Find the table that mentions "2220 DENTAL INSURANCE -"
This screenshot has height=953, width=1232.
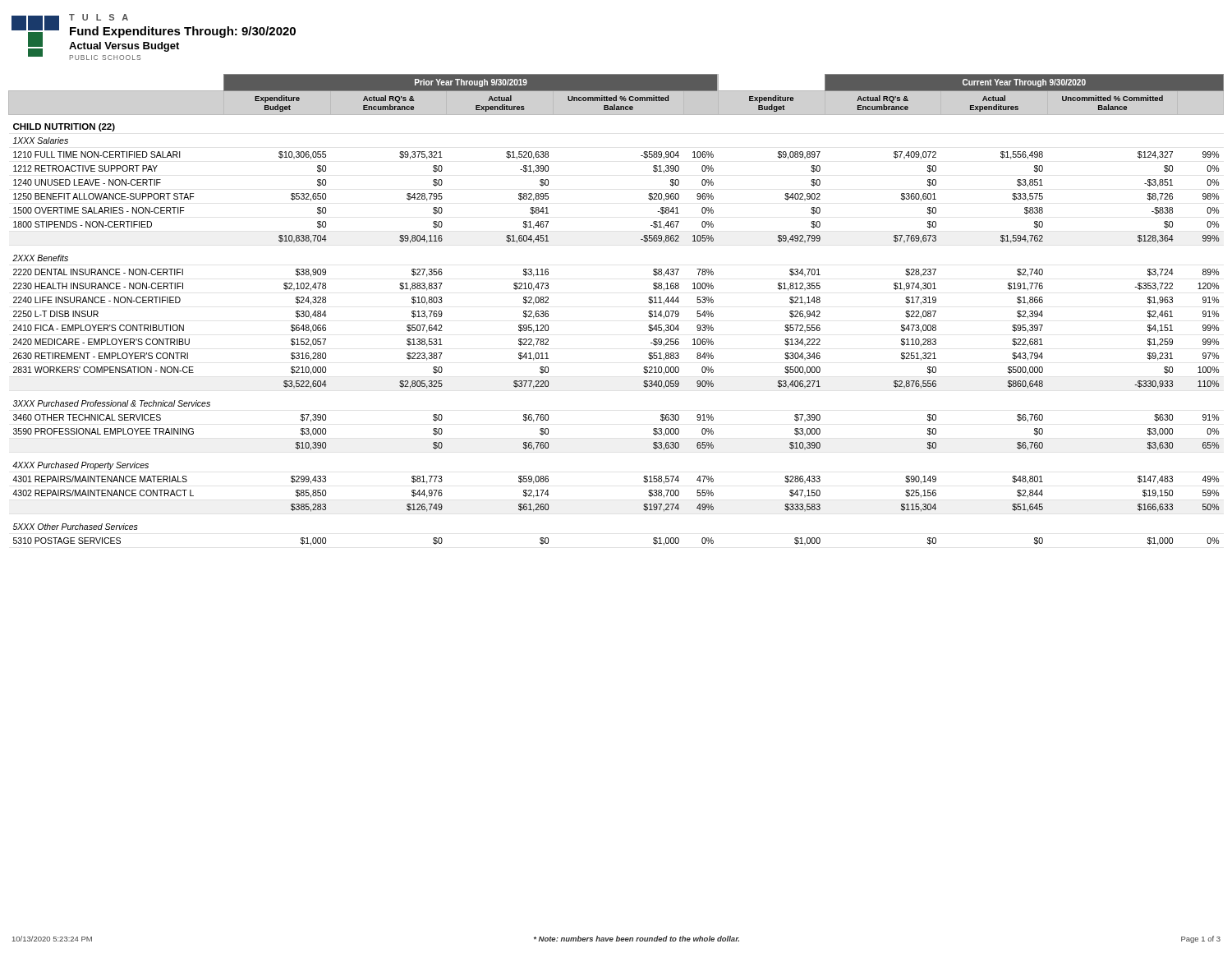click(616, 311)
